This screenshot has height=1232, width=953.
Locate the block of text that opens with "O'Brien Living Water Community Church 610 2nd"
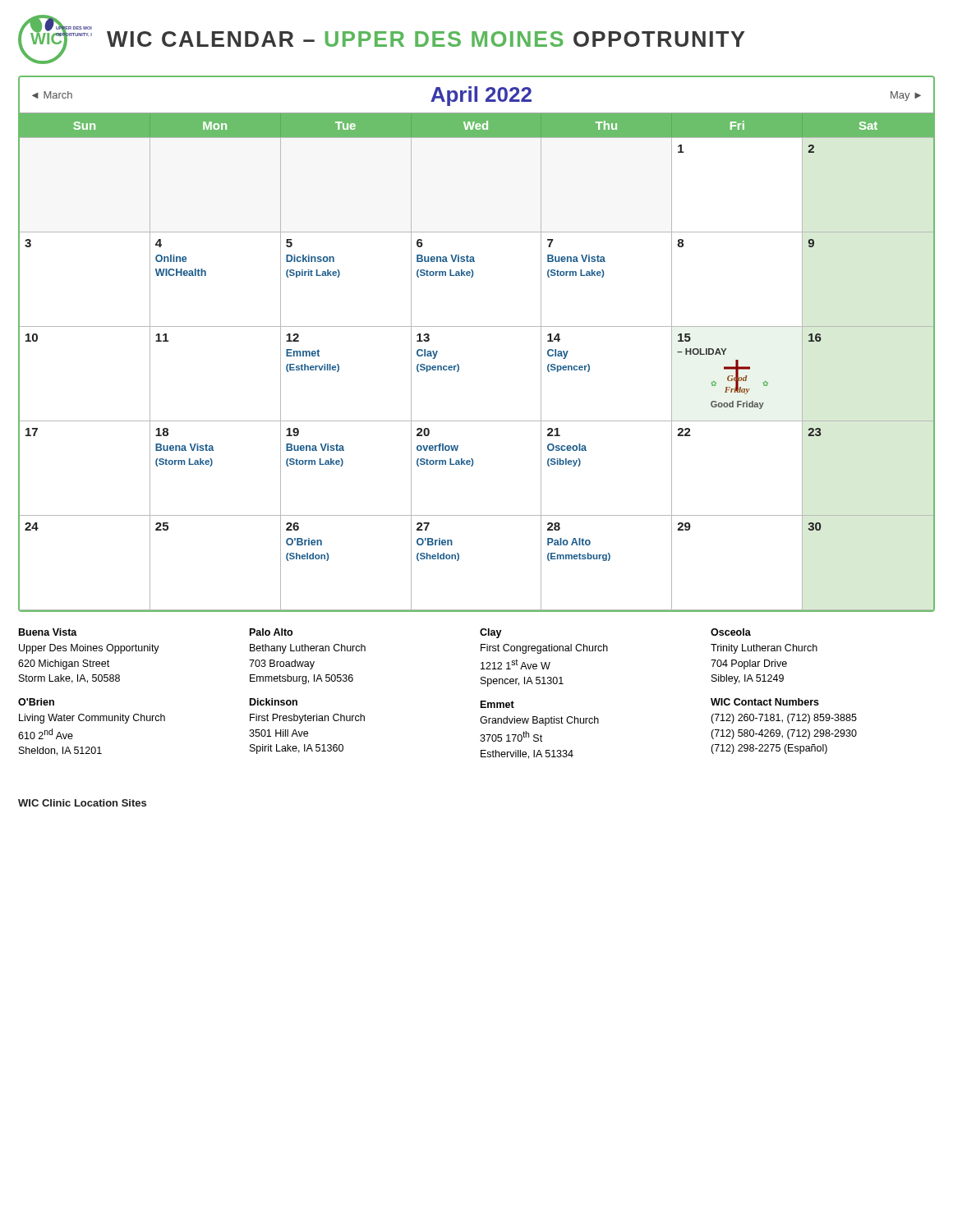pos(92,727)
